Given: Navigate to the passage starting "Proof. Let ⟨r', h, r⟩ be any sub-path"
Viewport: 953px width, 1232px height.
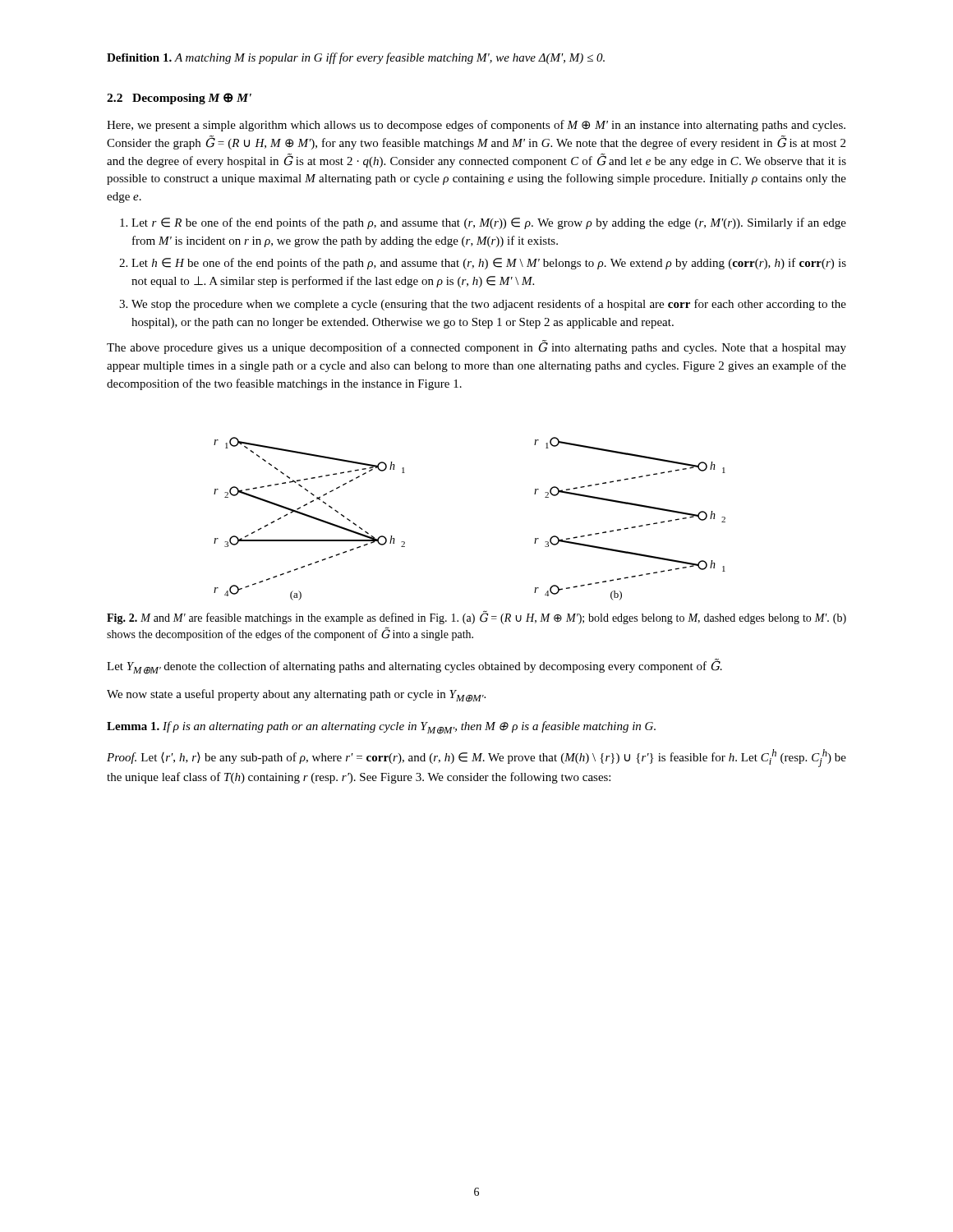Looking at the screenshot, I should (476, 766).
